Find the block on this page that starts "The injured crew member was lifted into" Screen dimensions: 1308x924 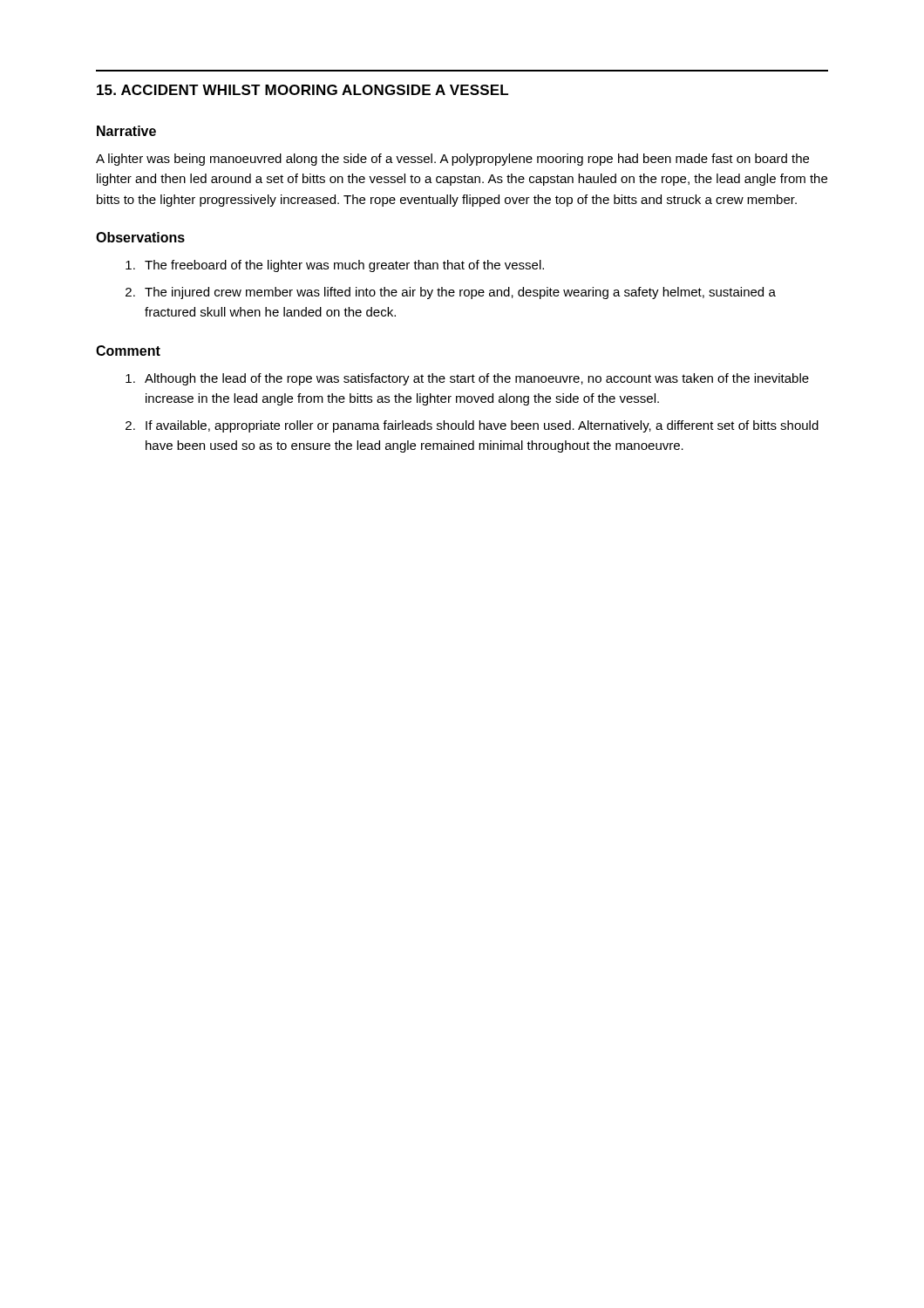[460, 302]
